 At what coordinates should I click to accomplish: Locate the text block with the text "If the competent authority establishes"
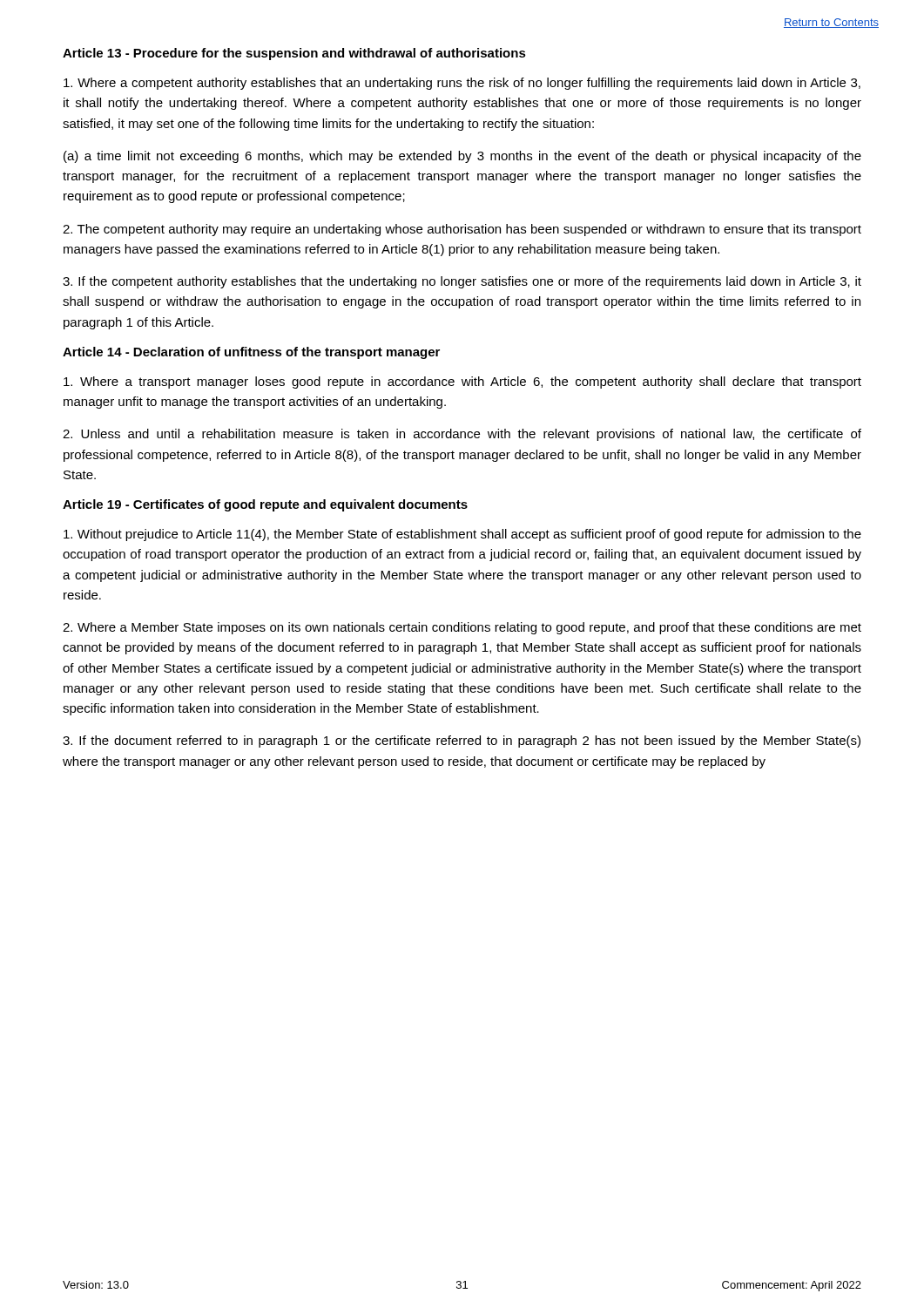pyautogui.click(x=462, y=301)
